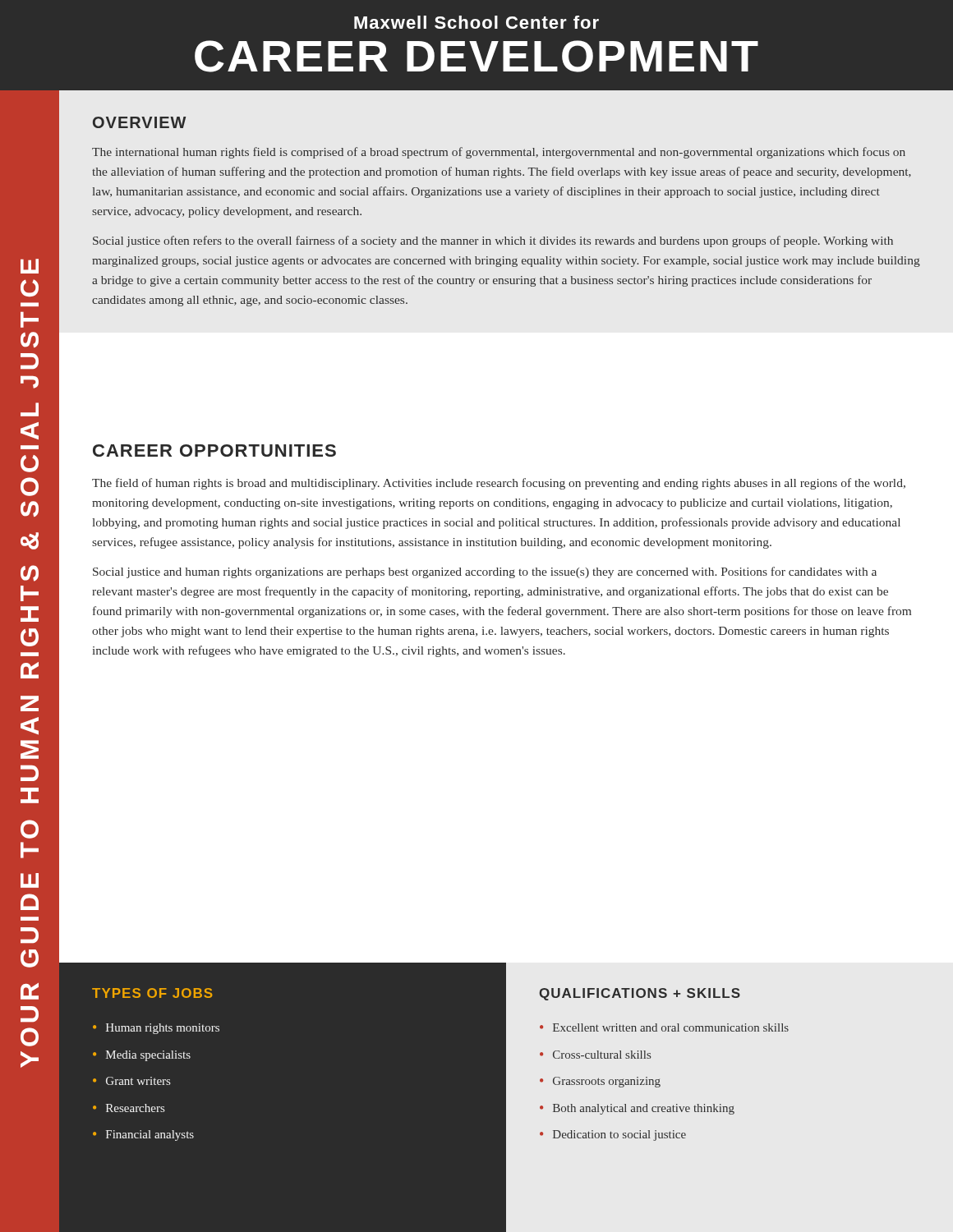Point to the element starting "•Financial analysts"
Screen dimensions: 1232x953
(x=143, y=1134)
